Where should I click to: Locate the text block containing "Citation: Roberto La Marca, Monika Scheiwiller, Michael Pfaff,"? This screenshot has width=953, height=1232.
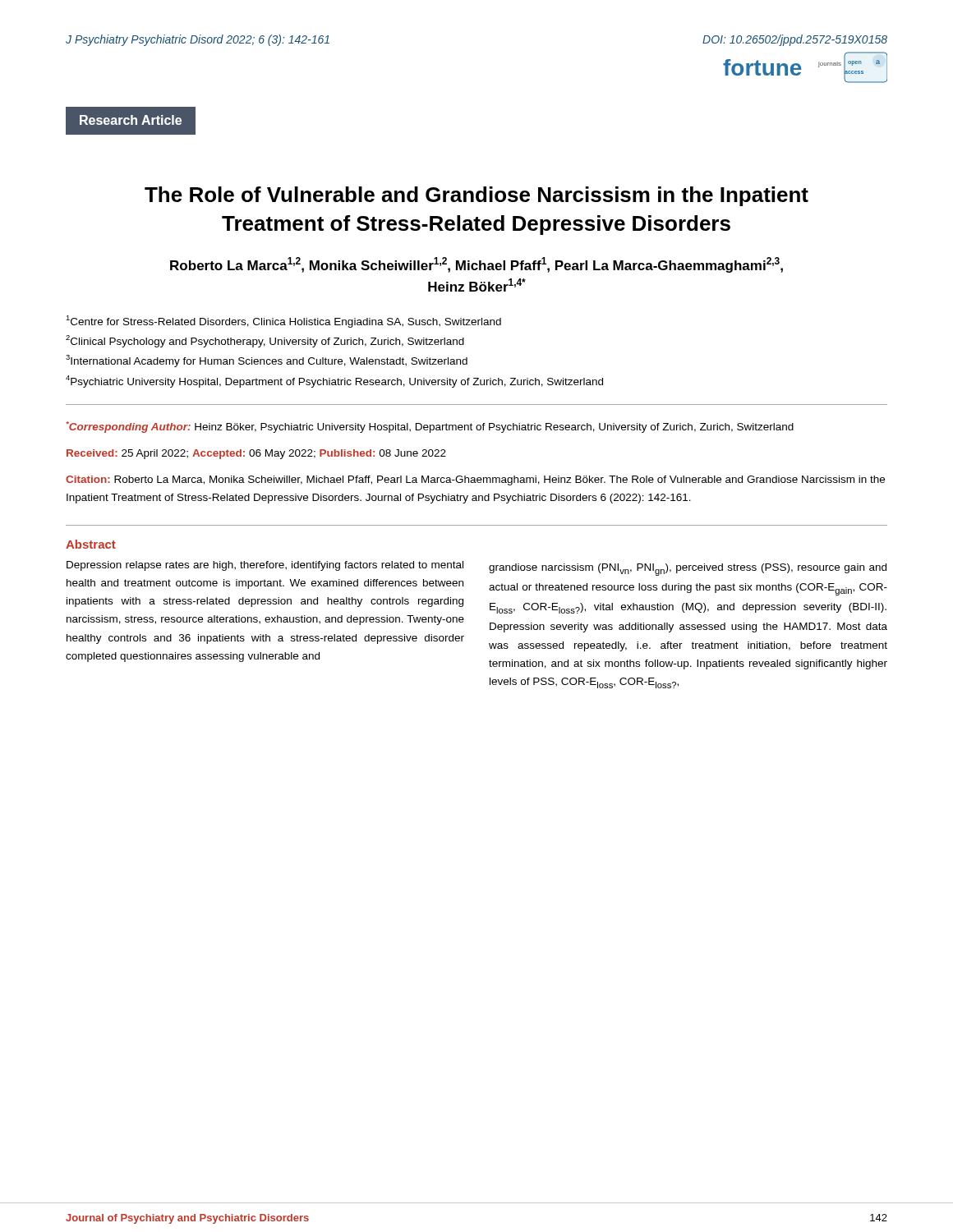pyautogui.click(x=476, y=488)
